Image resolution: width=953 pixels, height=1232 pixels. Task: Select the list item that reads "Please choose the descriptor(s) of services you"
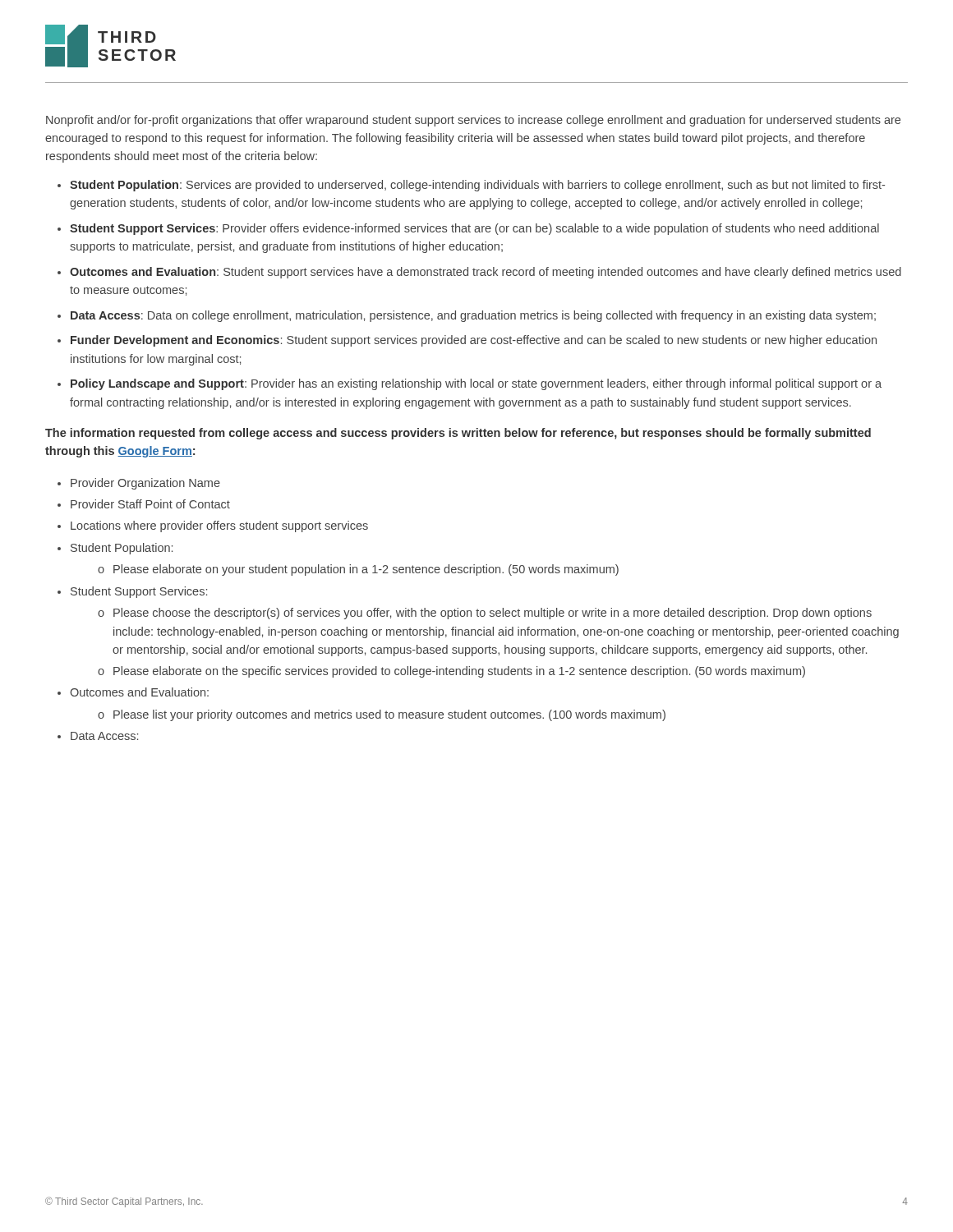[x=506, y=631]
